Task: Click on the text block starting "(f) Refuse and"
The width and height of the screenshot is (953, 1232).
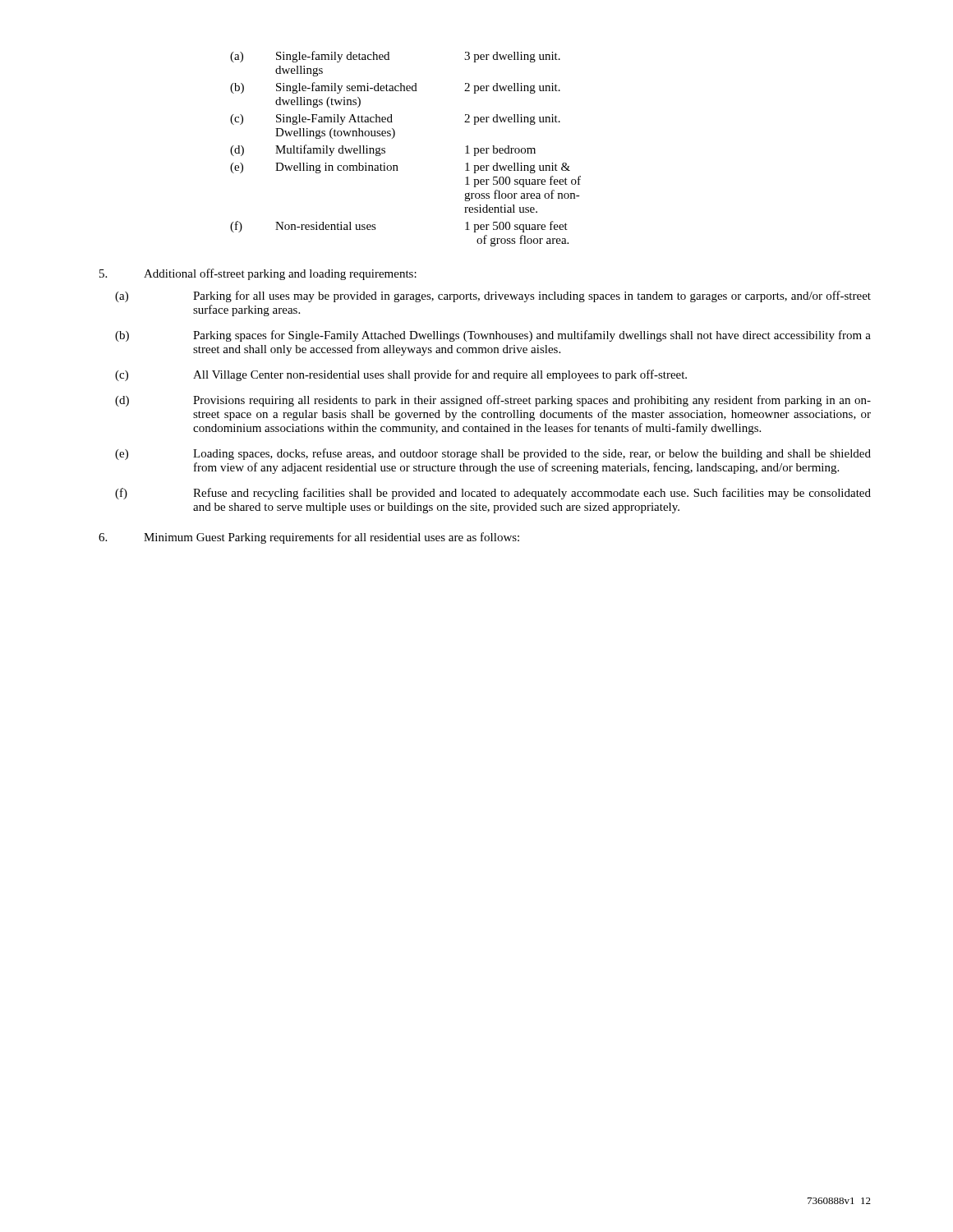Action: [x=476, y=500]
